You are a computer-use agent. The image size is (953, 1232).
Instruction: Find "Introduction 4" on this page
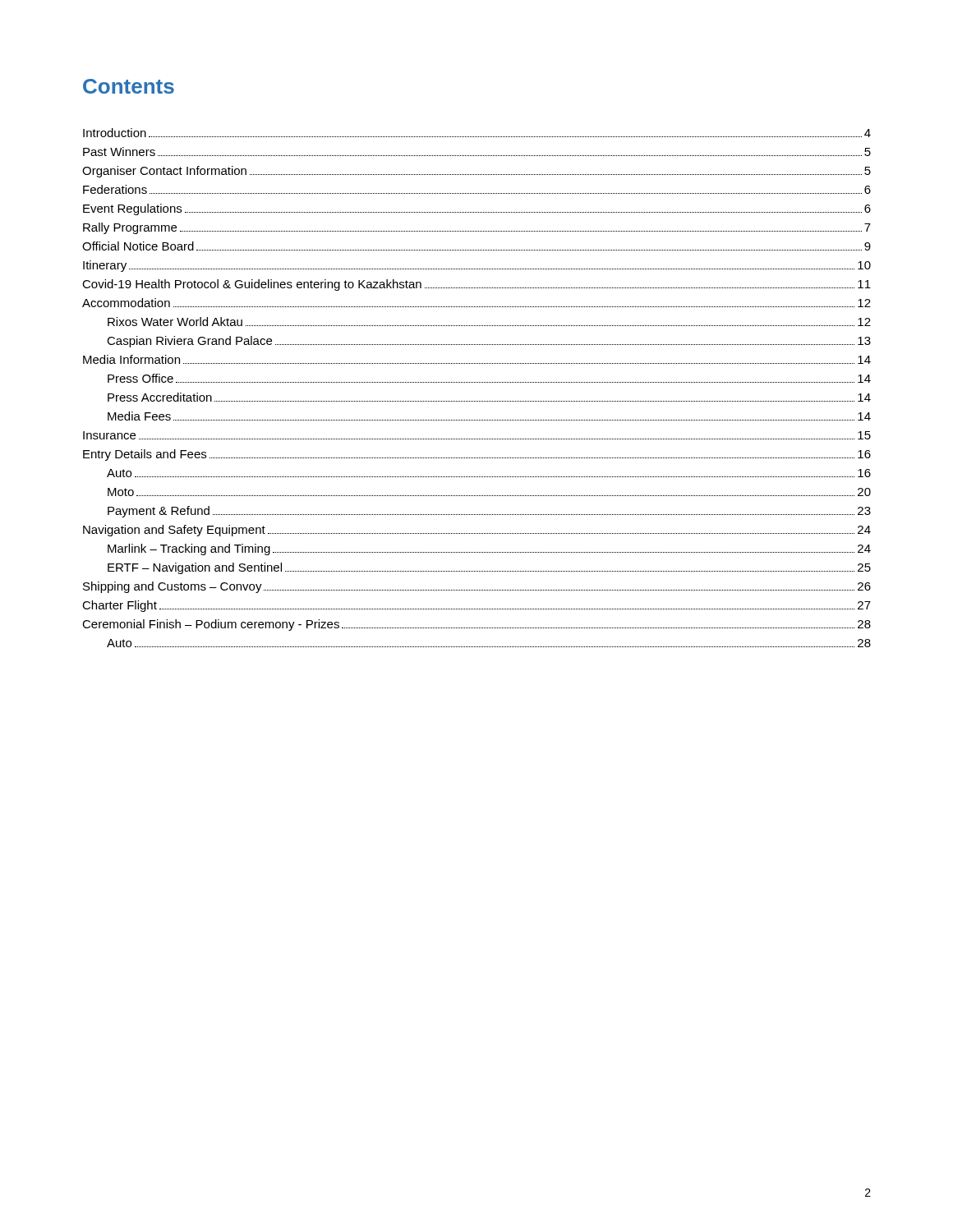coord(476,133)
